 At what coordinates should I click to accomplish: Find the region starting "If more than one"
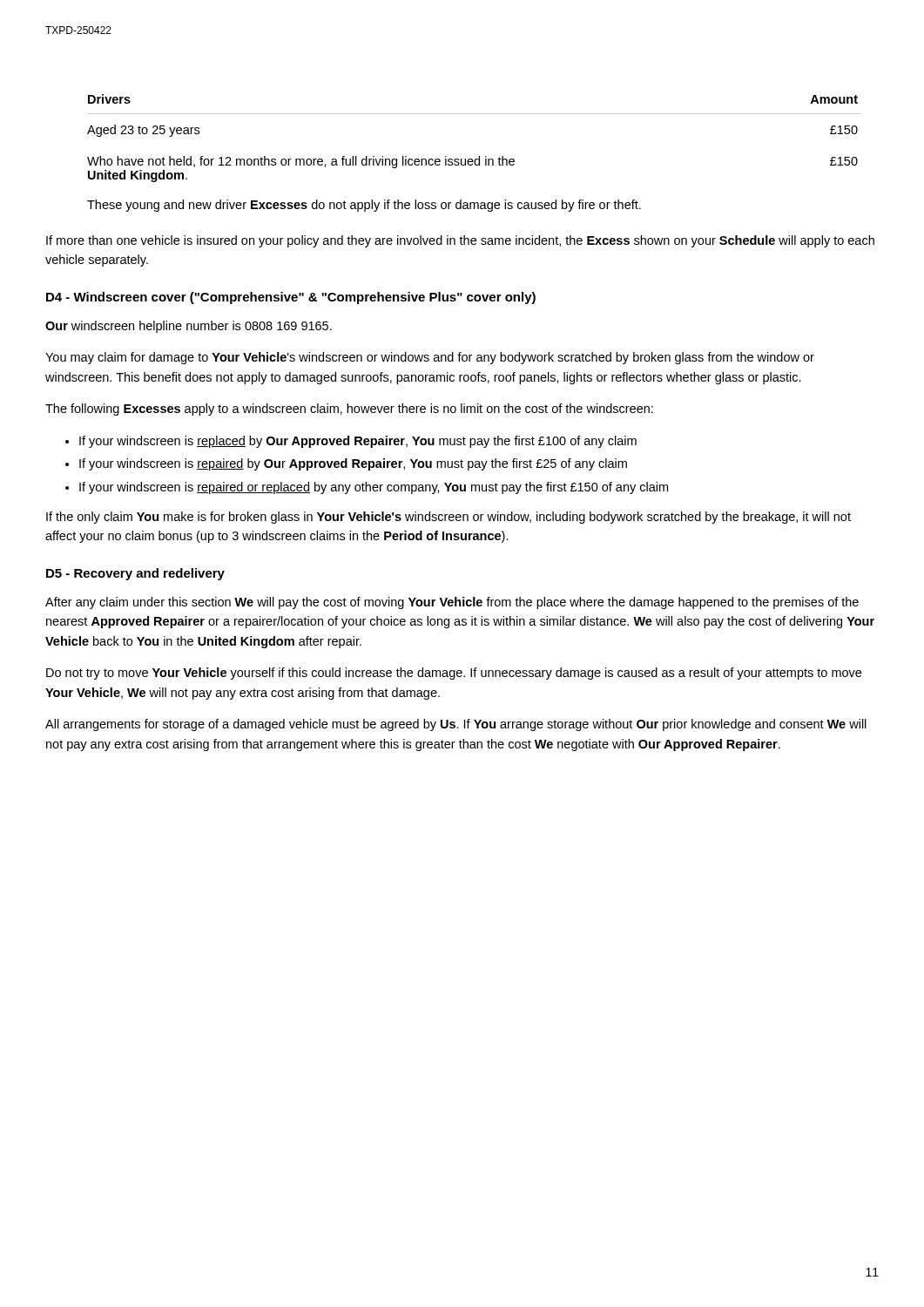coord(460,250)
